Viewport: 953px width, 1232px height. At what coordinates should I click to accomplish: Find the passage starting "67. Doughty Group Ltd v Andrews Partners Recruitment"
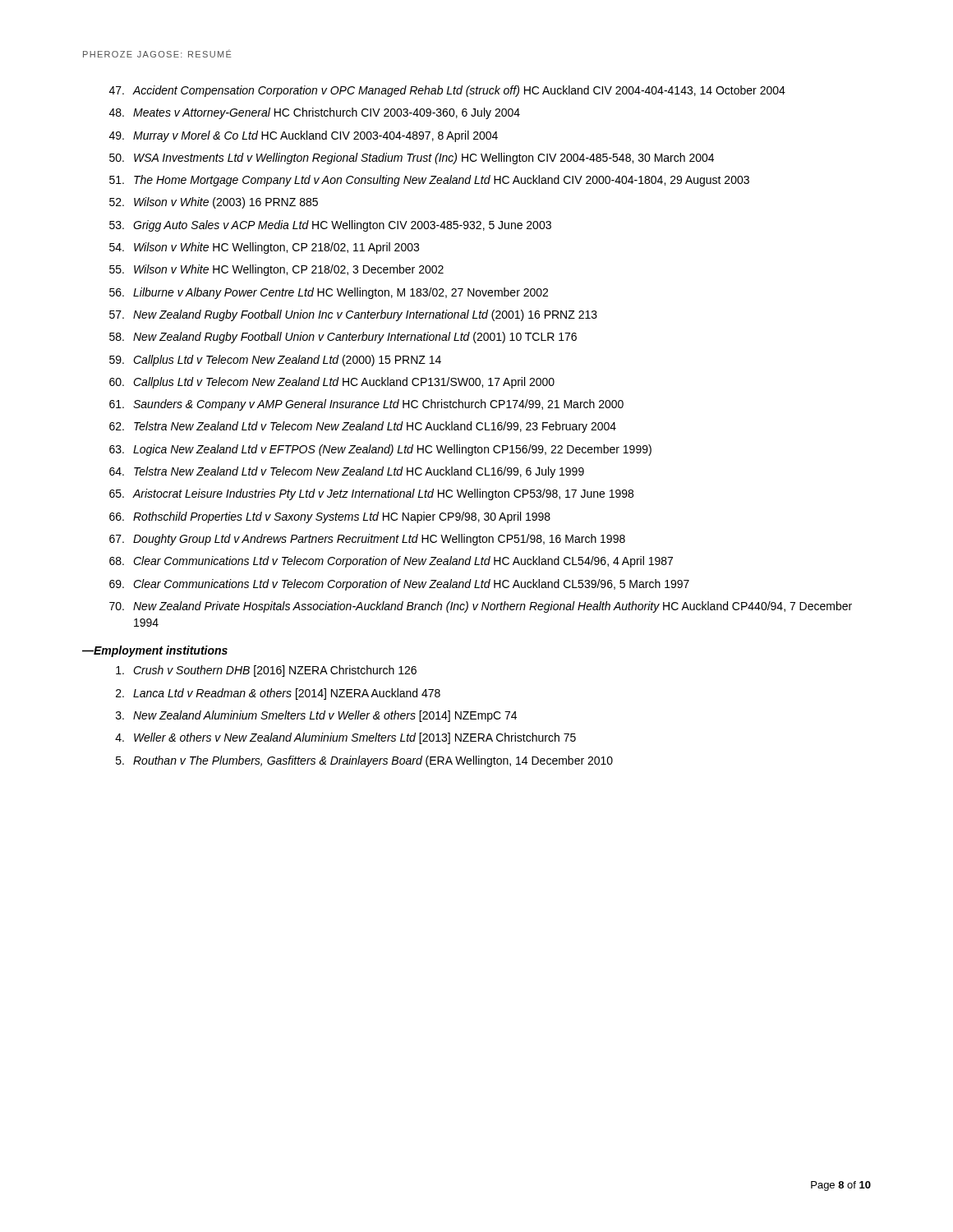coord(476,539)
